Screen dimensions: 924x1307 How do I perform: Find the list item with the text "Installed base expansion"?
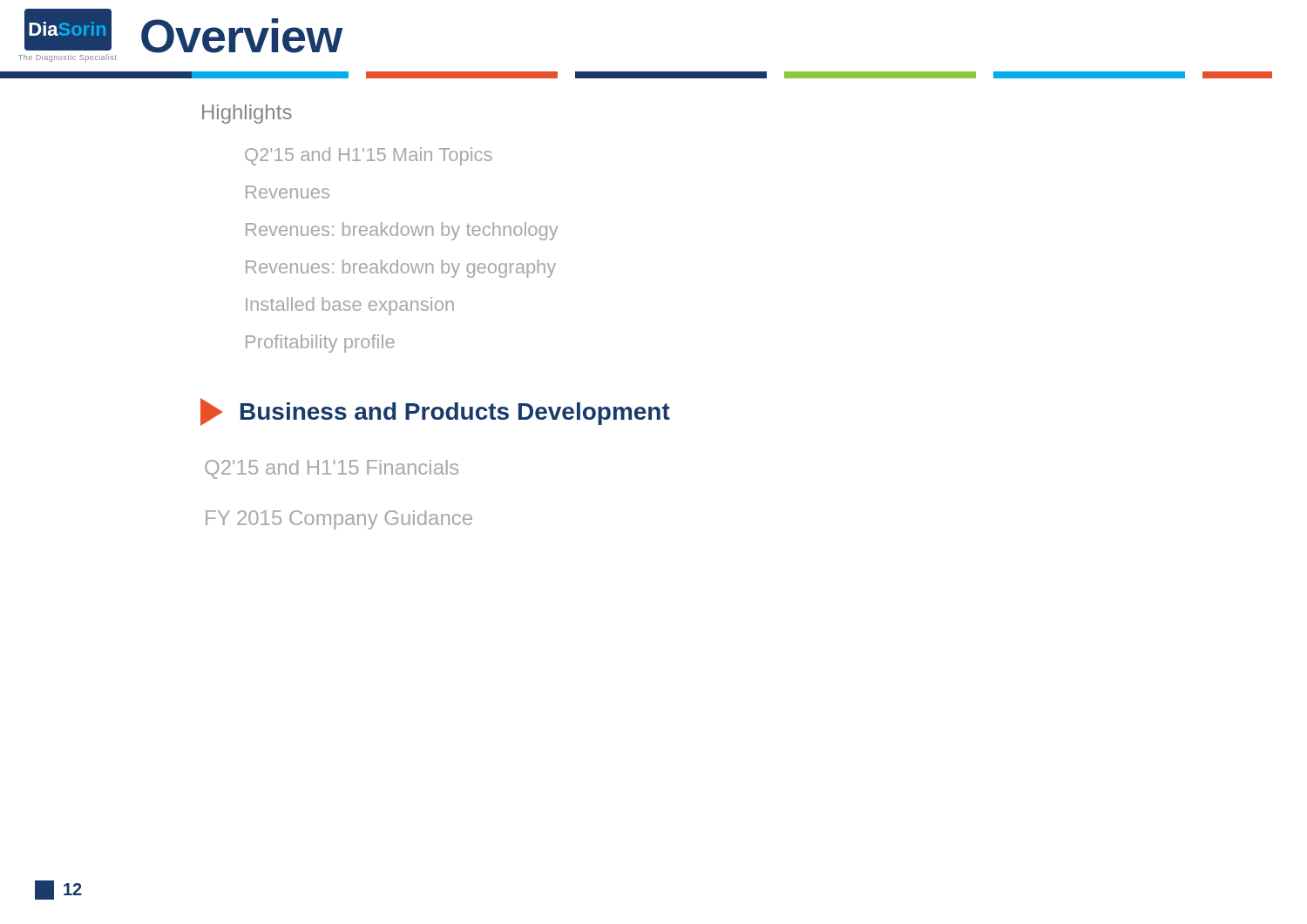(x=349, y=304)
